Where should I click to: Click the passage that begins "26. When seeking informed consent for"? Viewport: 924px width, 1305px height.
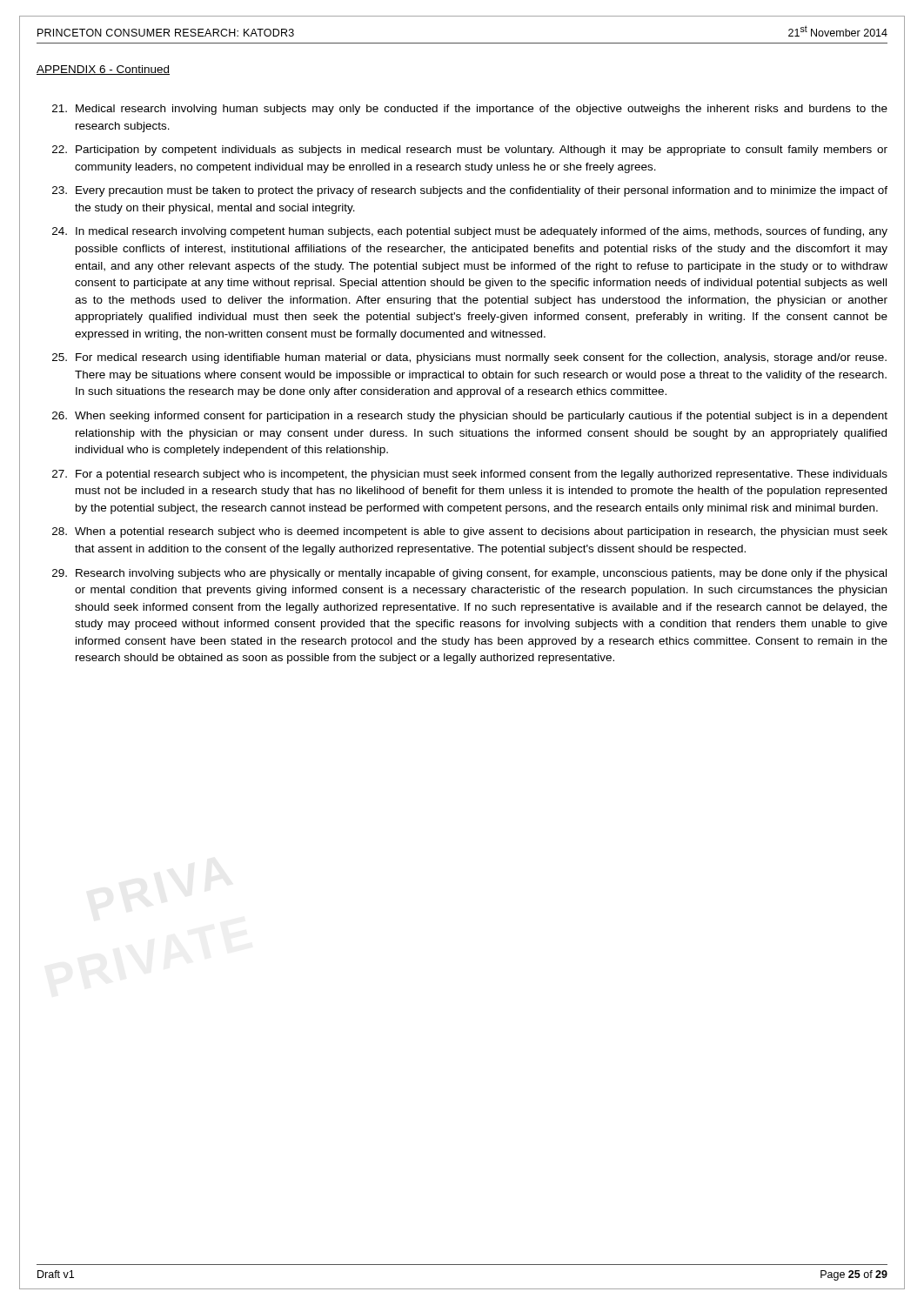462,433
